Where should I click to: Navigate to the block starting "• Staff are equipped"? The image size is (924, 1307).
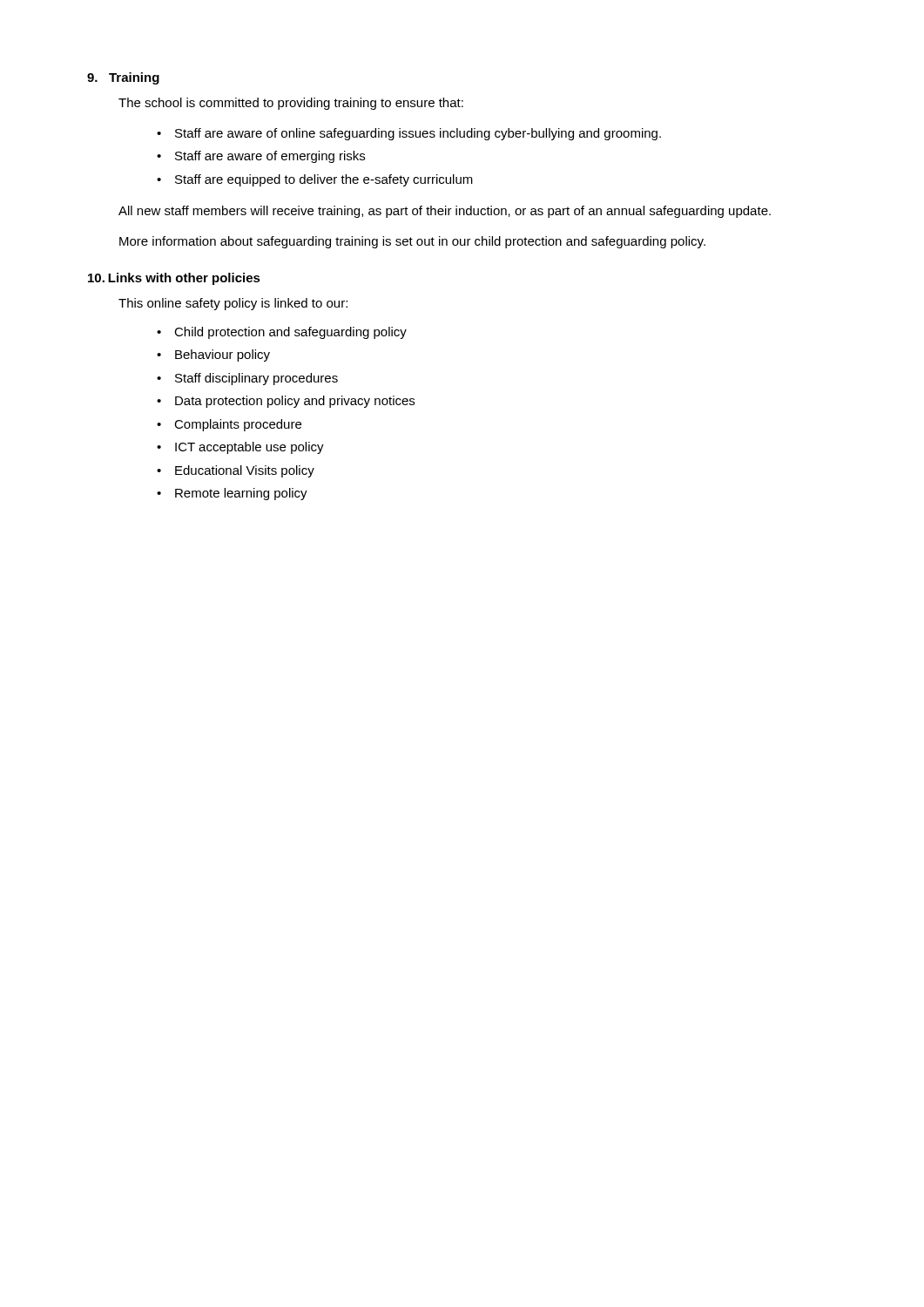324,179
